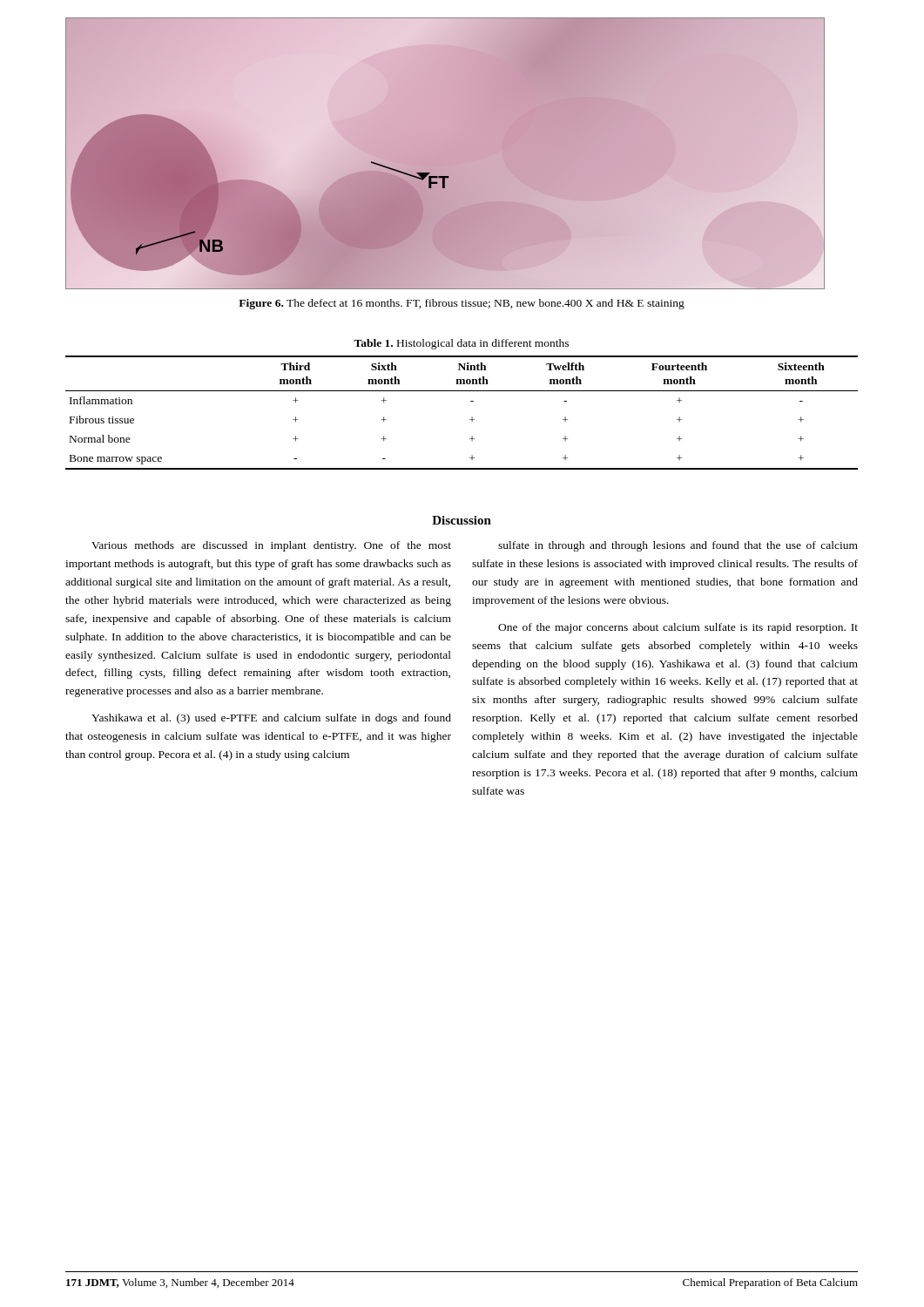The width and height of the screenshot is (924, 1307).
Task: Find a table
Action: tap(462, 413)
